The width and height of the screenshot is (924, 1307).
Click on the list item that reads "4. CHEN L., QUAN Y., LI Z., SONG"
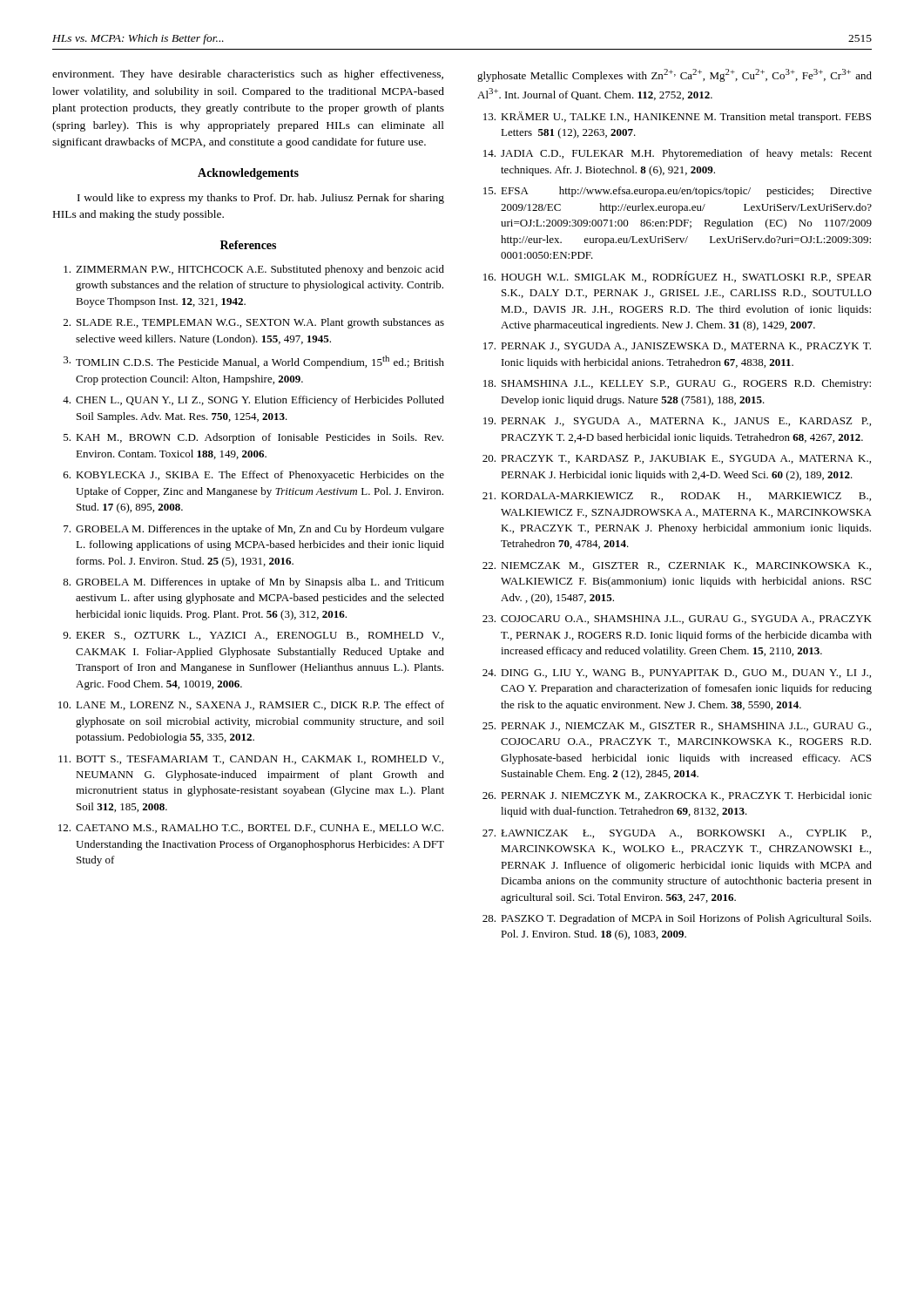(x=248, y=409)
